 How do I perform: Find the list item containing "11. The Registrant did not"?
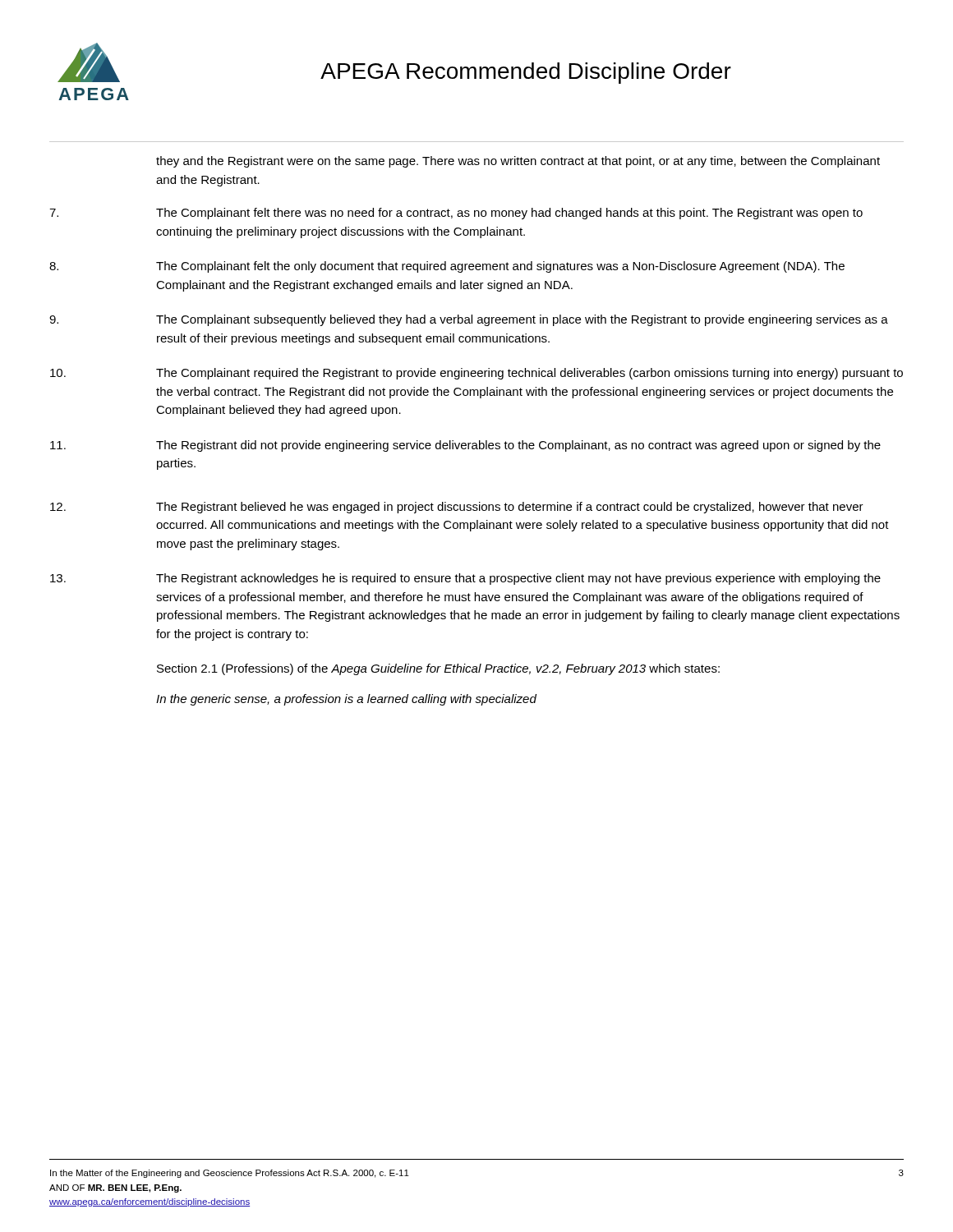(x=476, y=454)
